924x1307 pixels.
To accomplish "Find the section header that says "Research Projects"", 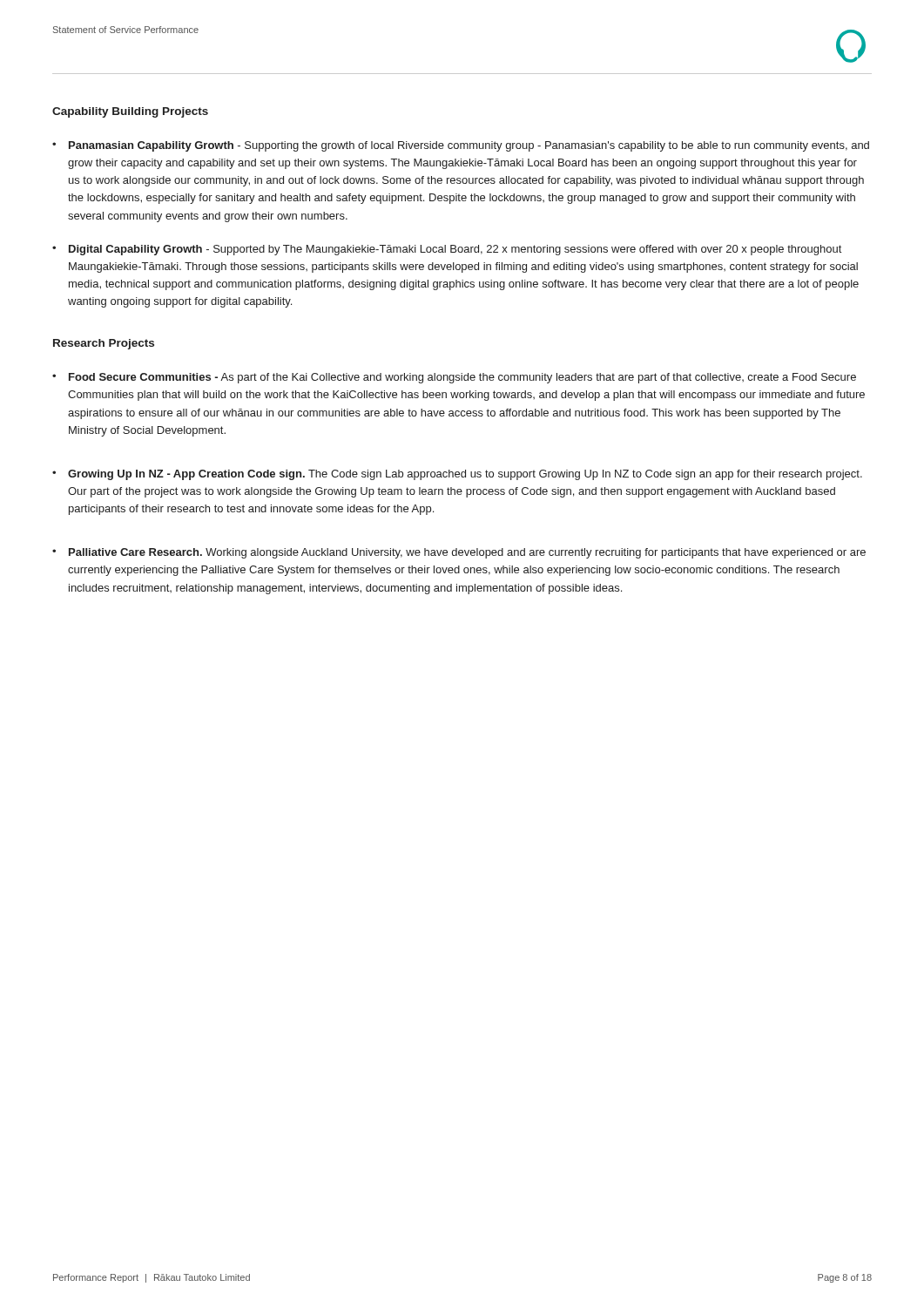I will click(104, 343).
